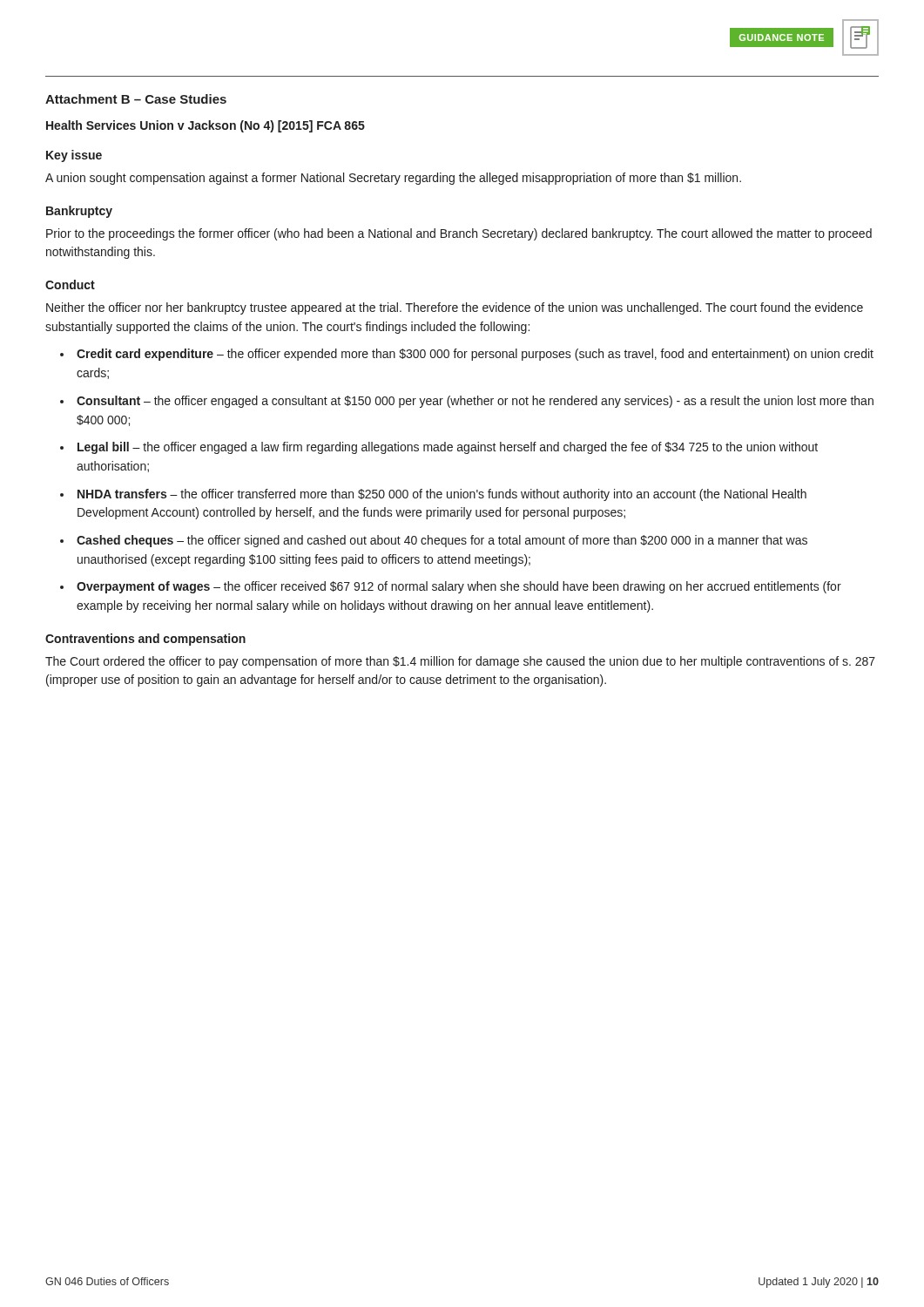Find the title that says "Attachment B – Case"

pyautogui.click(x=136, y=99)
